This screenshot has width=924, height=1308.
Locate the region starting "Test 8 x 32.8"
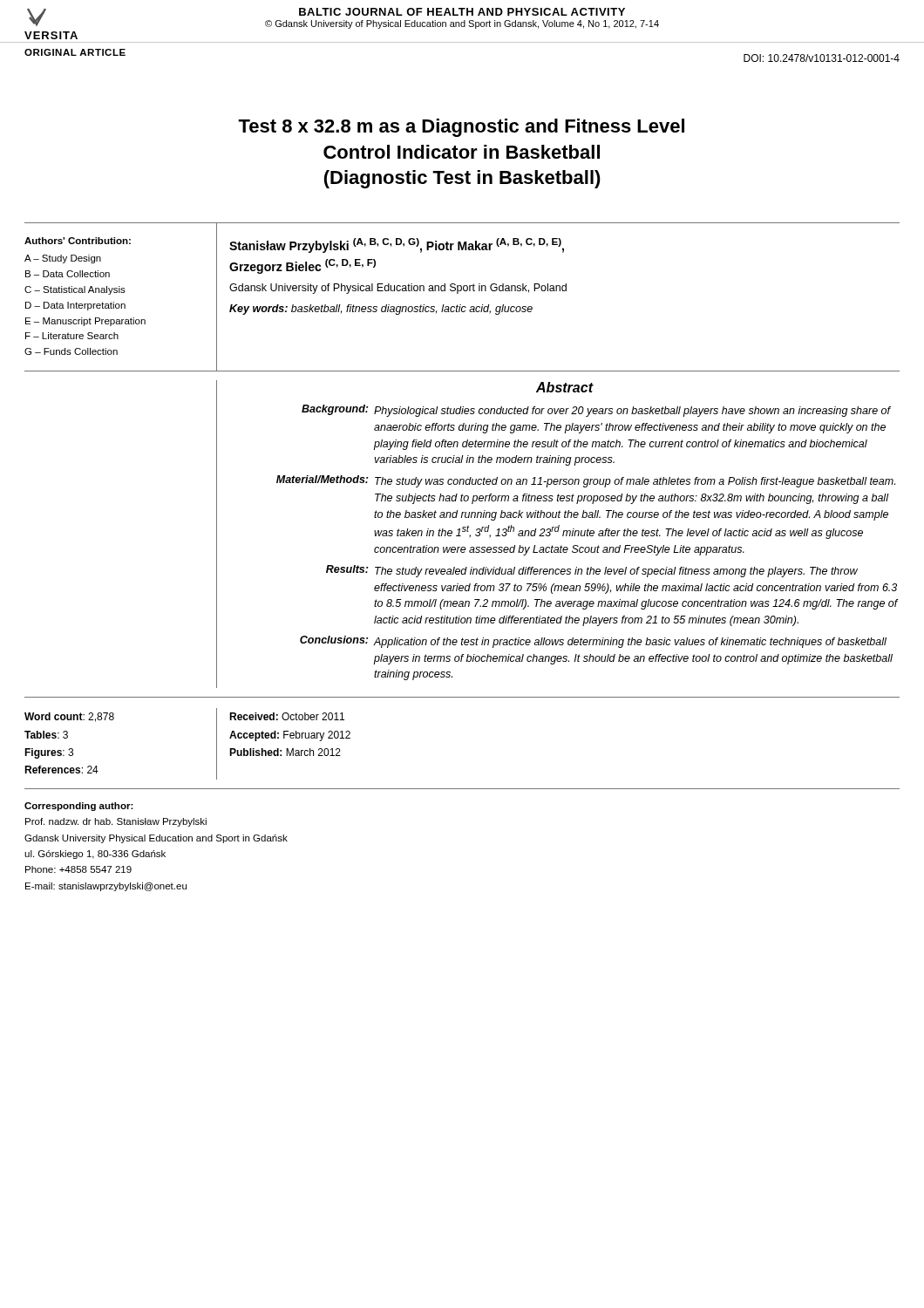click(x=462, y=152)
